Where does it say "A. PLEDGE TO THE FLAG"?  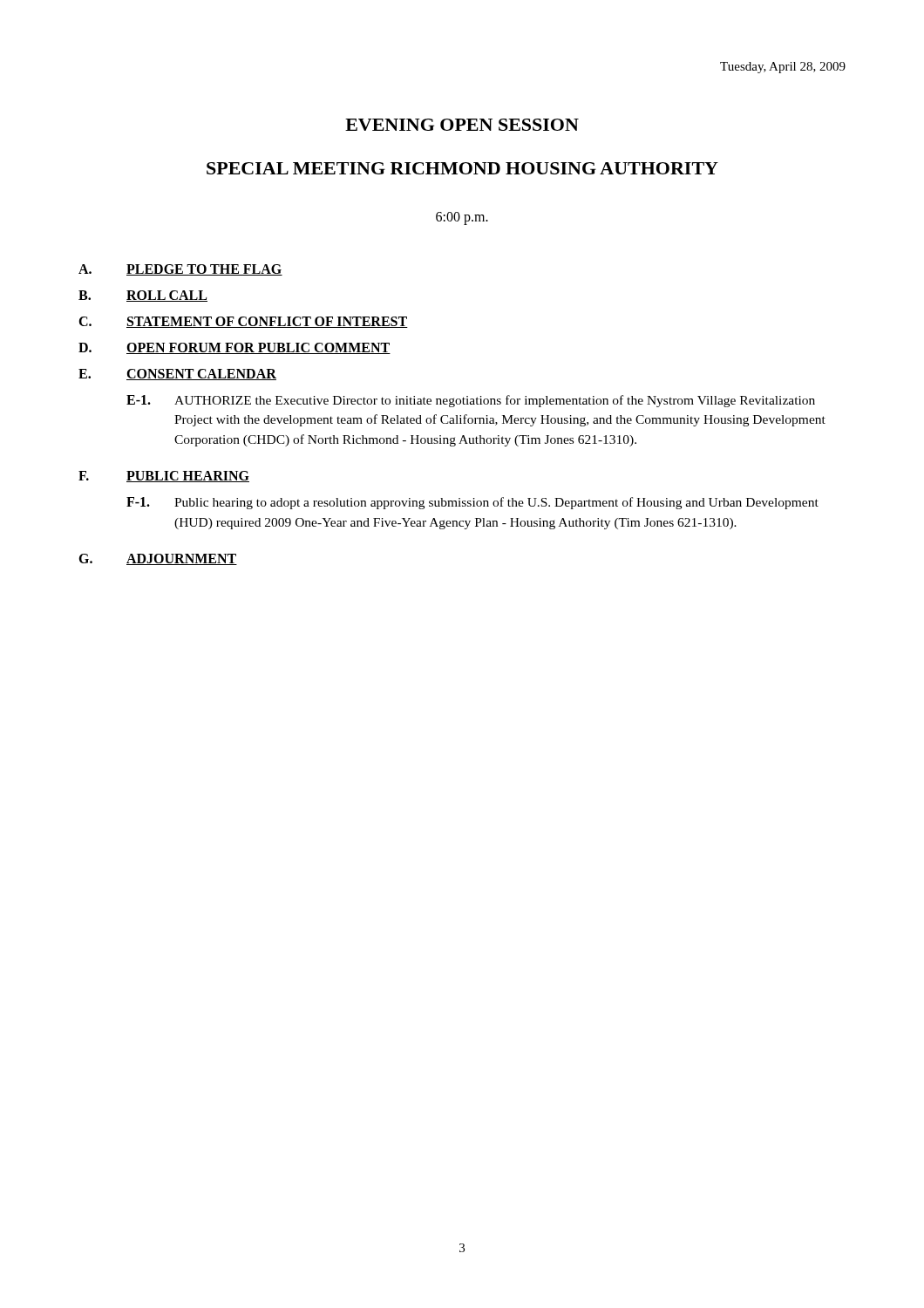tap(180, 269)
